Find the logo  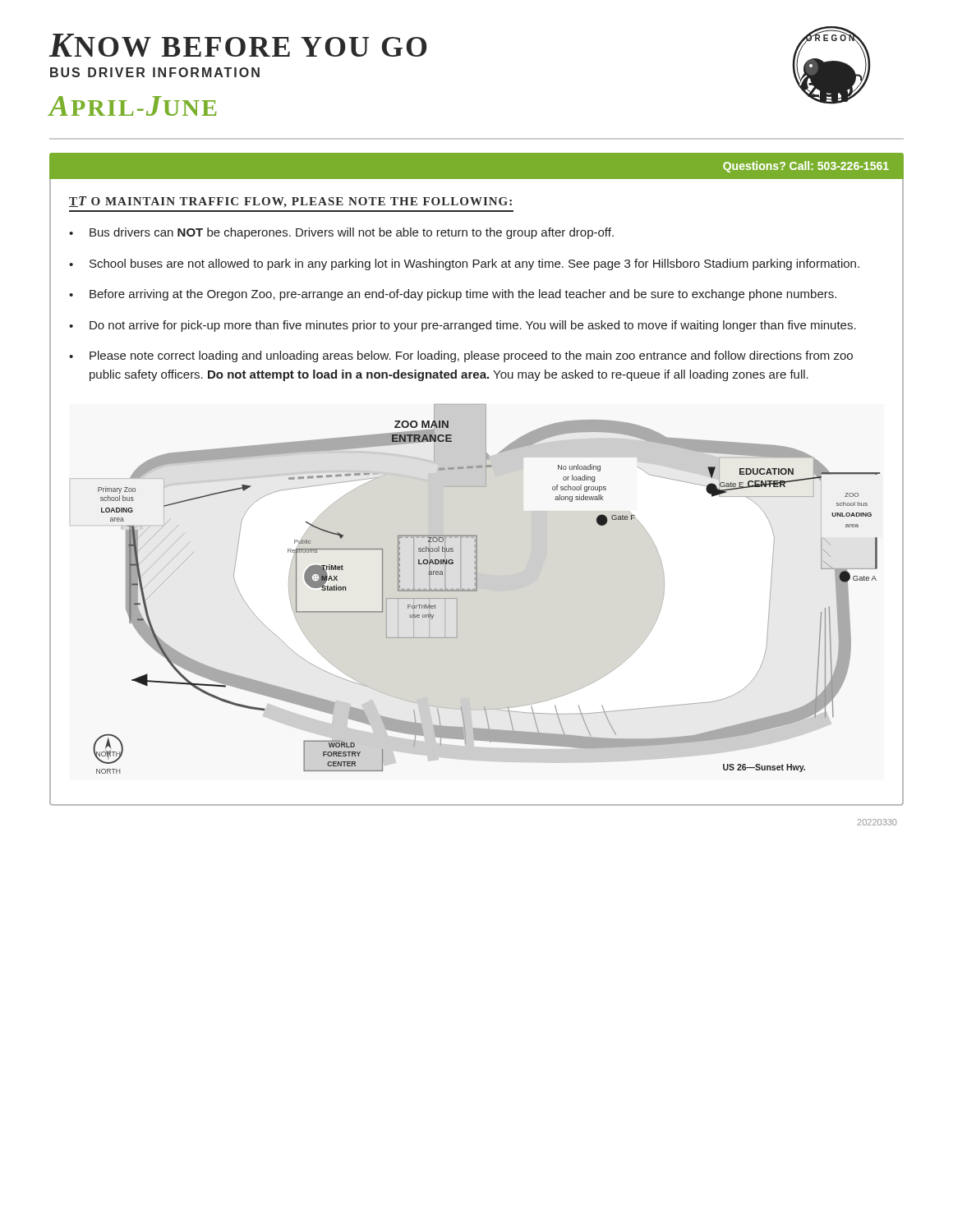tap(832, 67)
